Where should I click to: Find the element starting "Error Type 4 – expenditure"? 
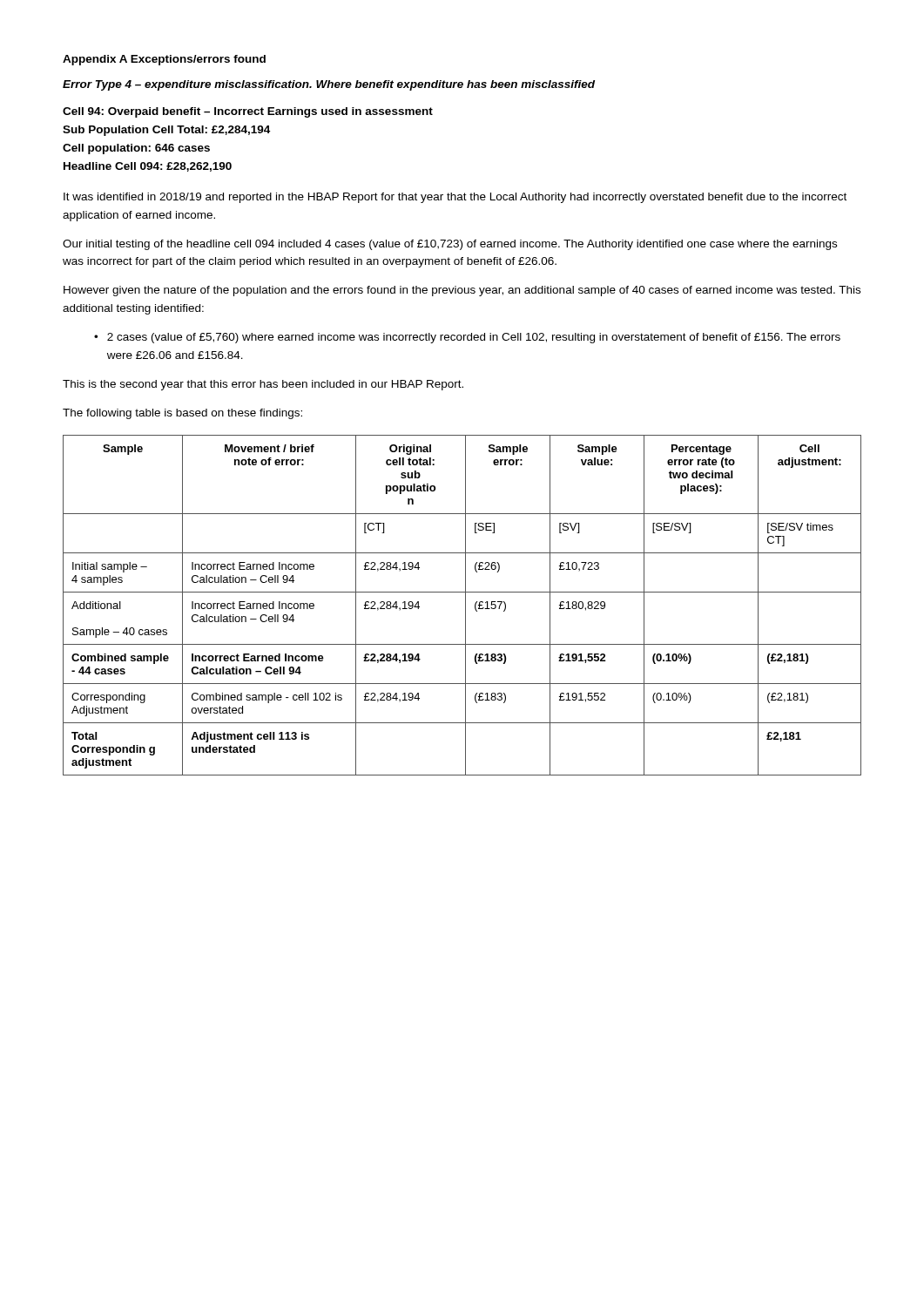pyautogui.click(x=329, y=84)
